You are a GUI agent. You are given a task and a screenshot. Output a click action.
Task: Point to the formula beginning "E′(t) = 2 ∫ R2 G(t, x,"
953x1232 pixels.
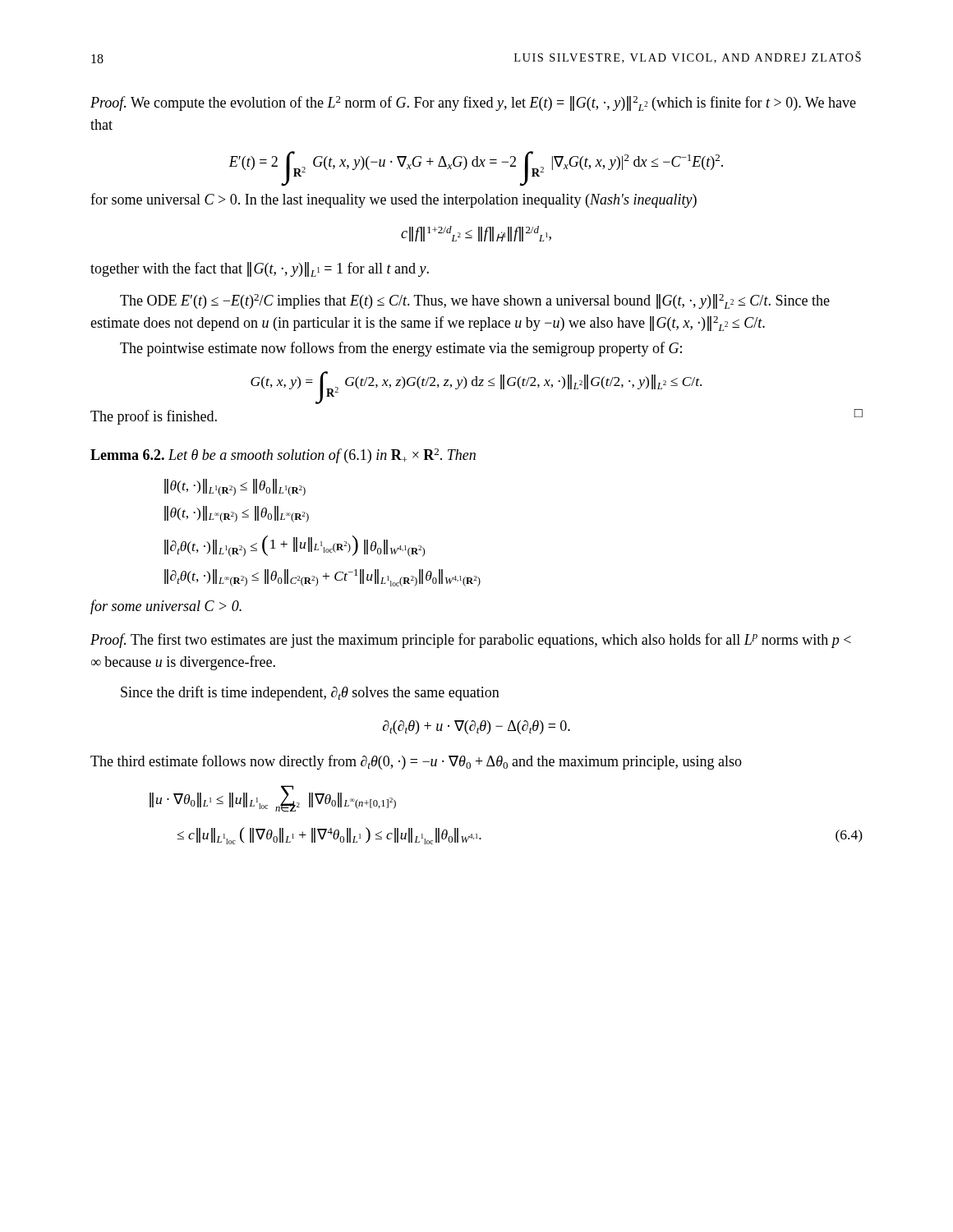[476, 162]
